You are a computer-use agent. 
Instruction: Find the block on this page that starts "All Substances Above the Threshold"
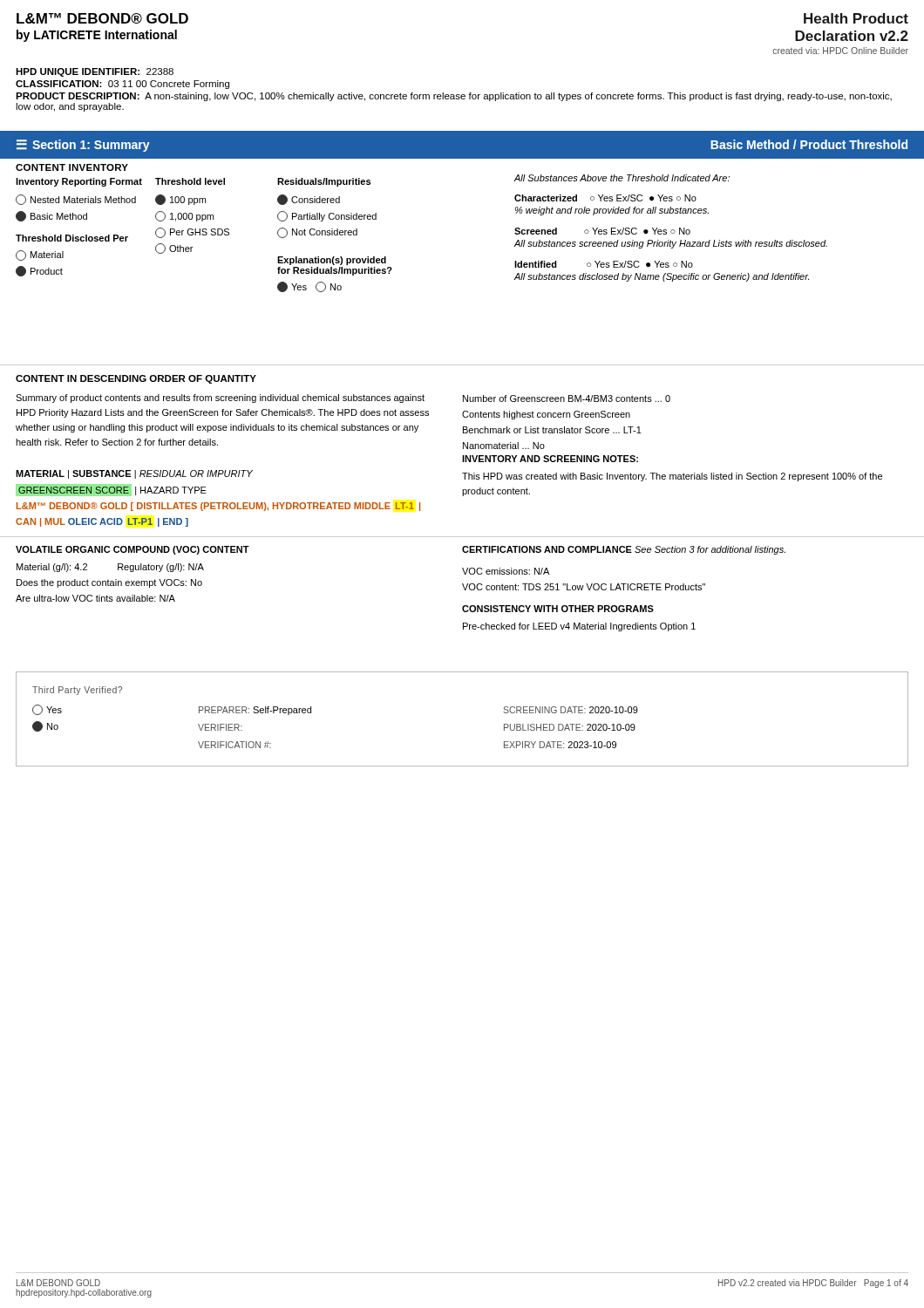coord(711,228)
